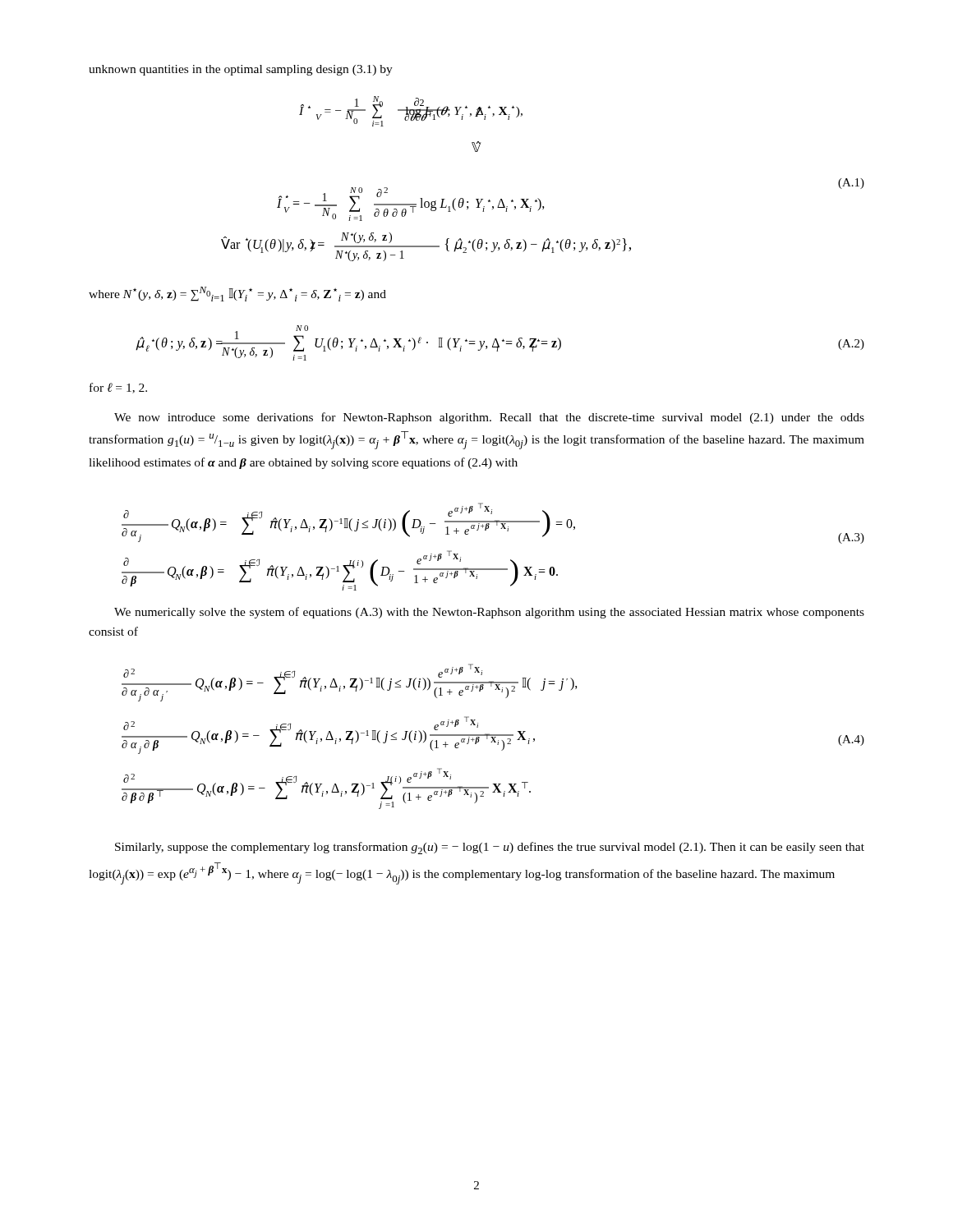Click the passage that begins "We now introduce some derivations for Newton-Raphson"
Image resolution: width=953 pixels, height=1232 pixels.
476,439
